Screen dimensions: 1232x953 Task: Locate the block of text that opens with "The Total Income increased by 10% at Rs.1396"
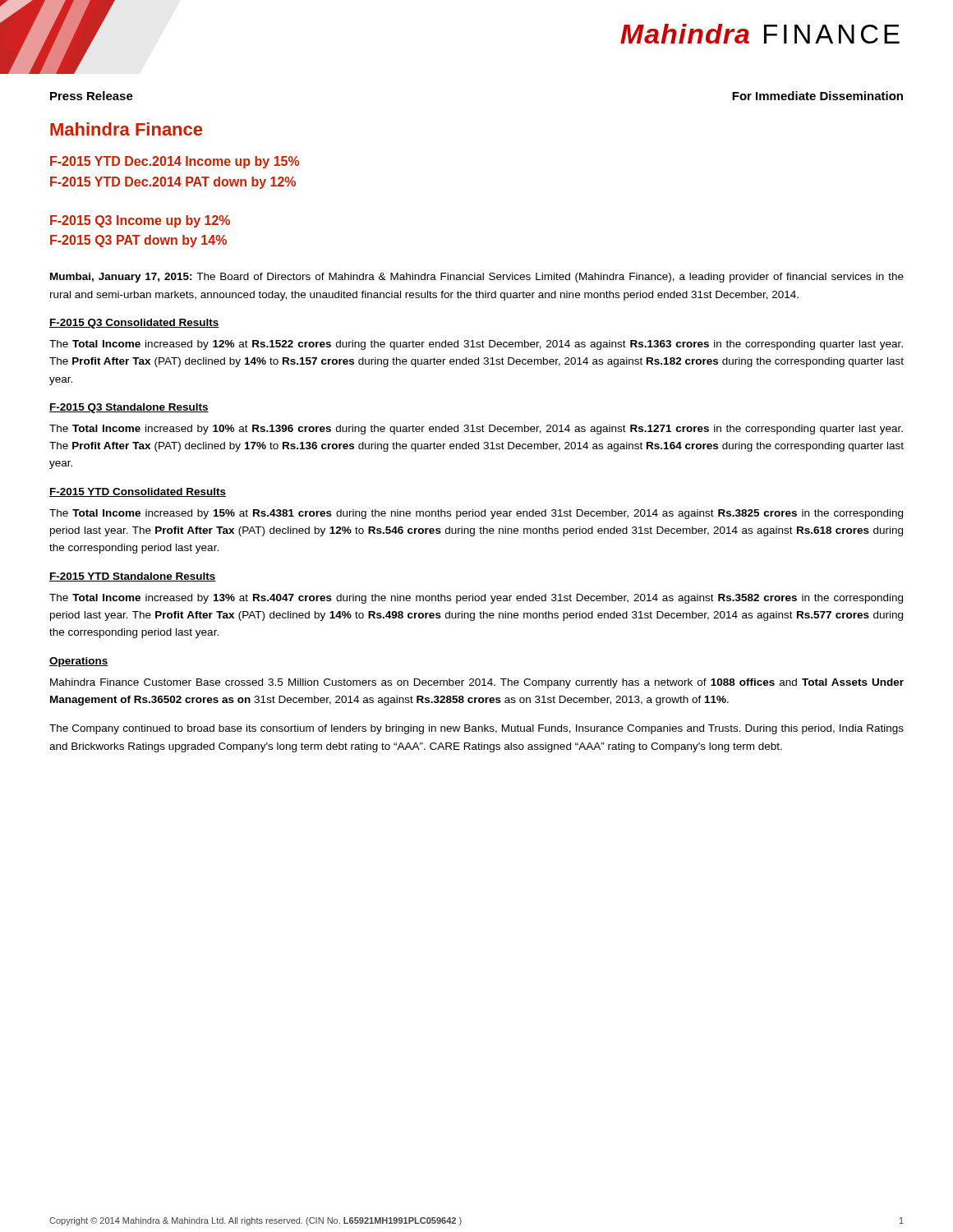pyautogui.click(x=476, y=446)
